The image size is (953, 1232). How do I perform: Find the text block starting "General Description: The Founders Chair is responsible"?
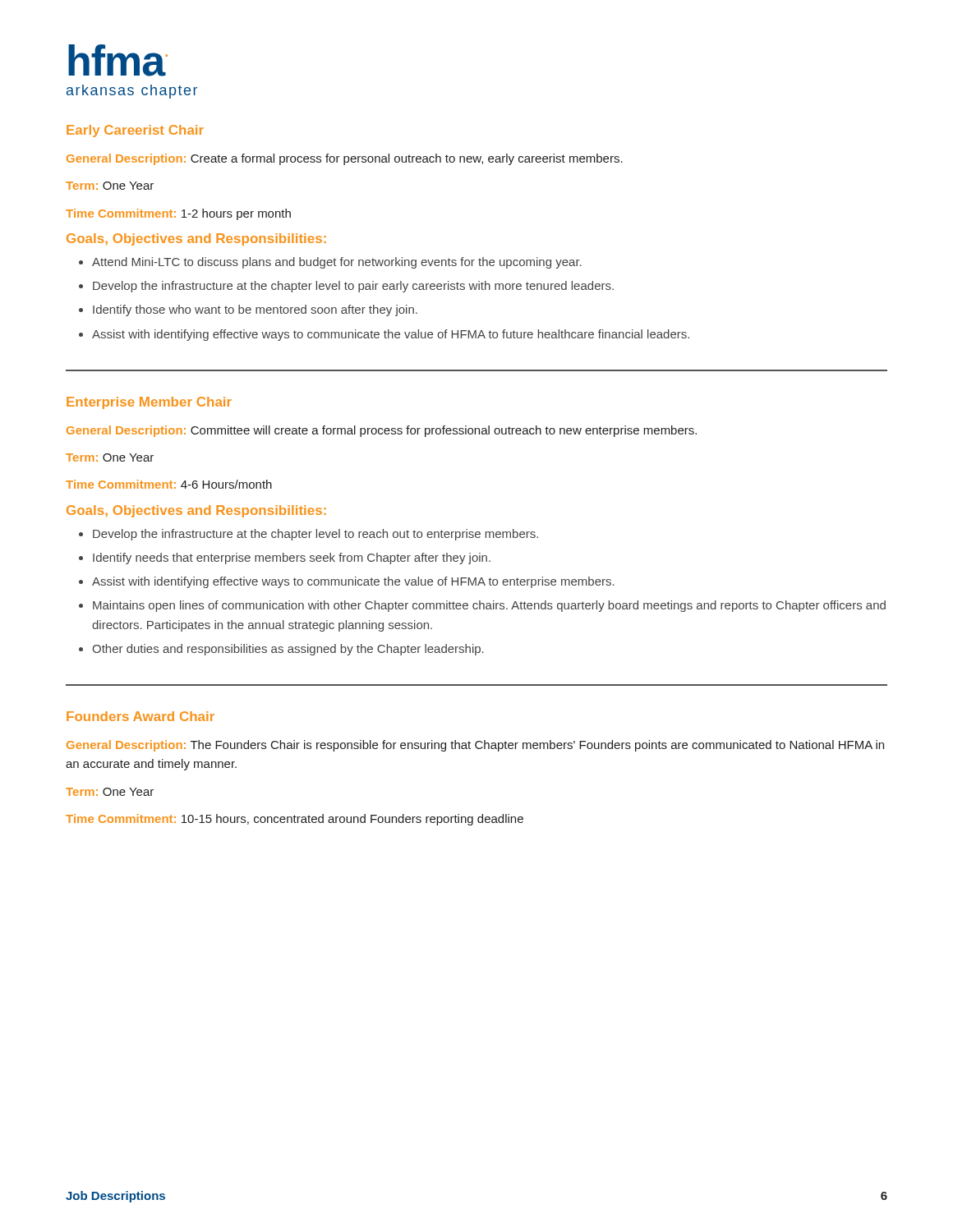pos(475,754)
